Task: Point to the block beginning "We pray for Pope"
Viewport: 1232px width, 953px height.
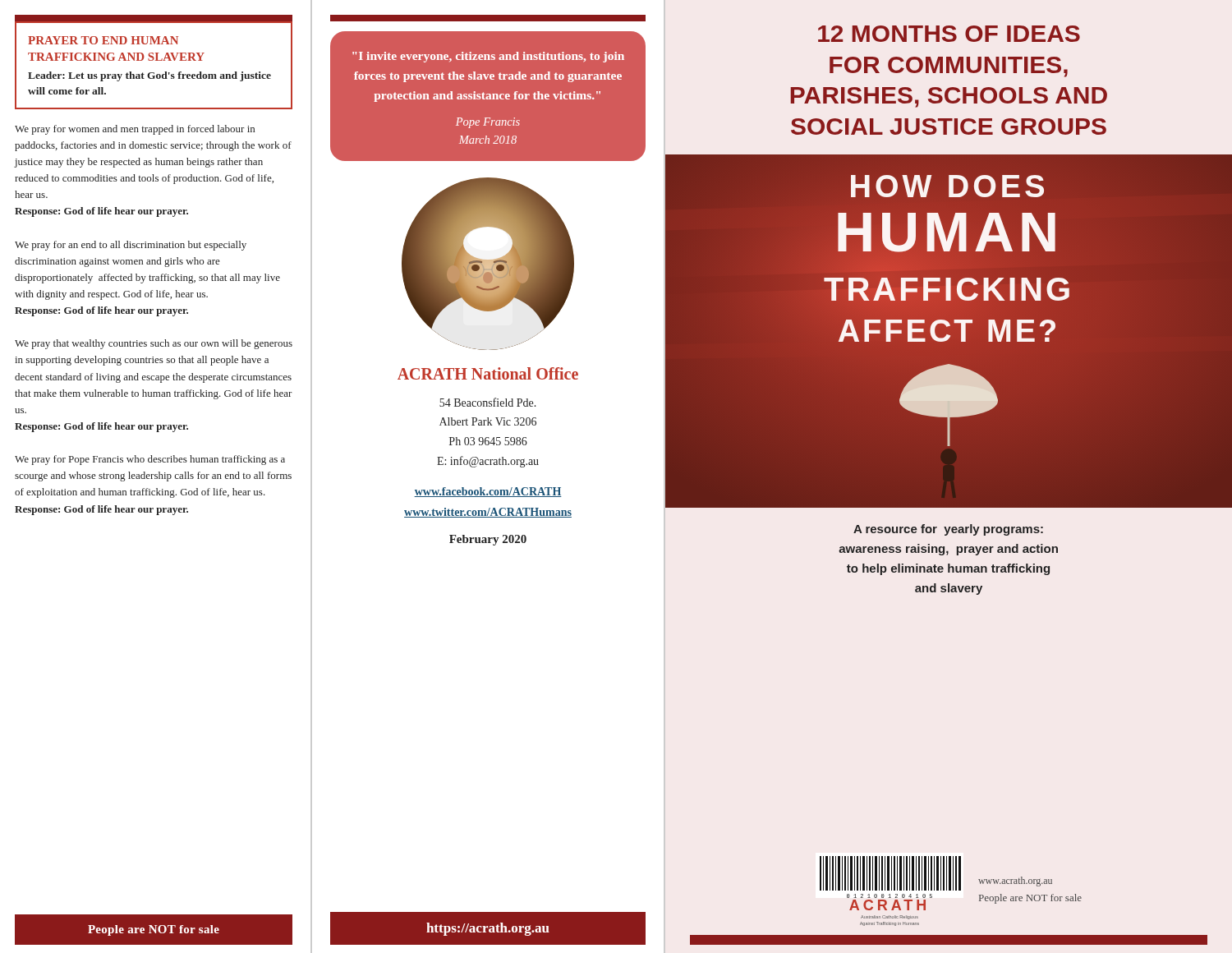Action: click(x=154, y=484)
